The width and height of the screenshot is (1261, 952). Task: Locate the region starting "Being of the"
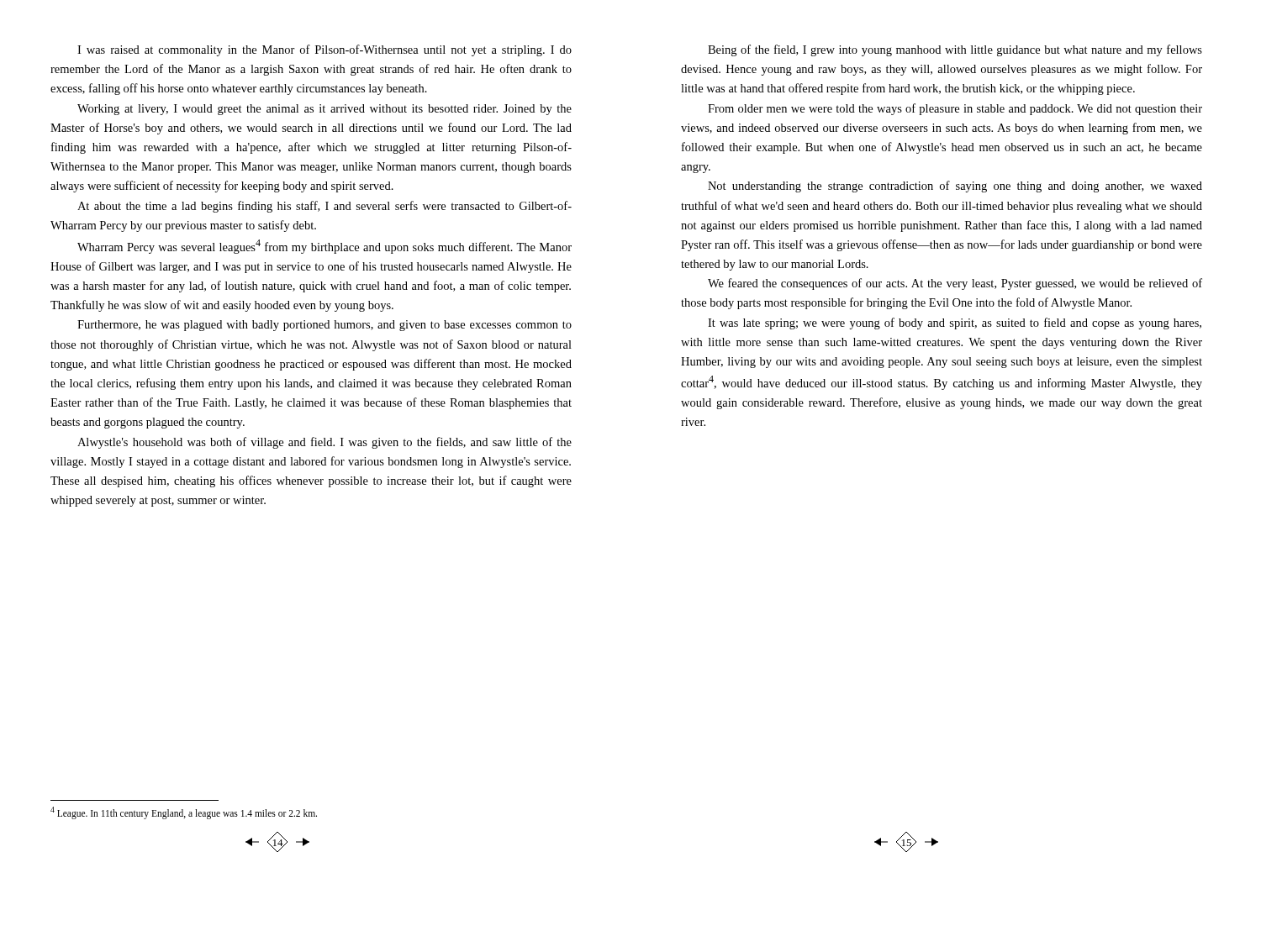tap(942, 236)
